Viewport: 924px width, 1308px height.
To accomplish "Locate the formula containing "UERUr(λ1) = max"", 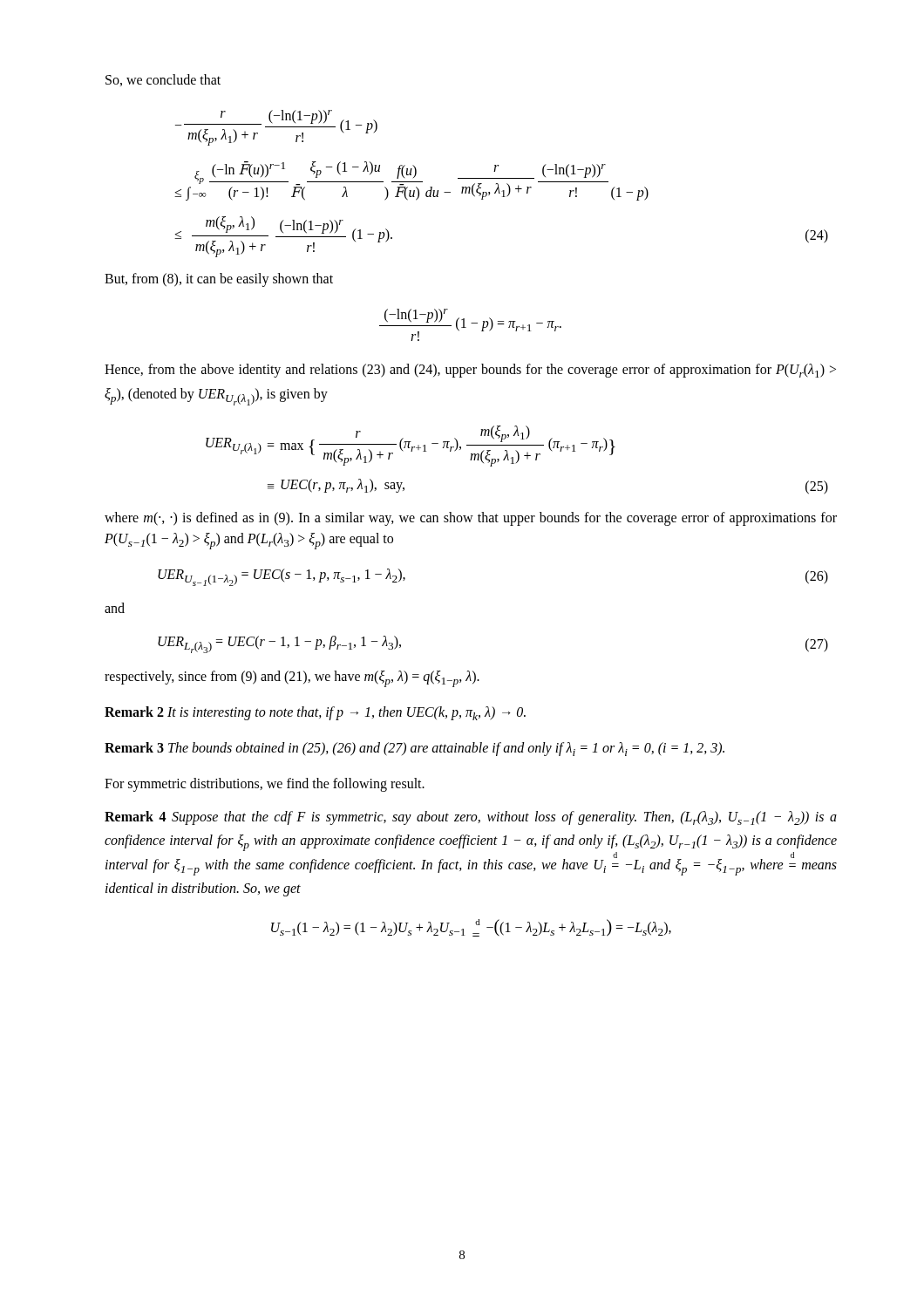I will click(471, 460).
